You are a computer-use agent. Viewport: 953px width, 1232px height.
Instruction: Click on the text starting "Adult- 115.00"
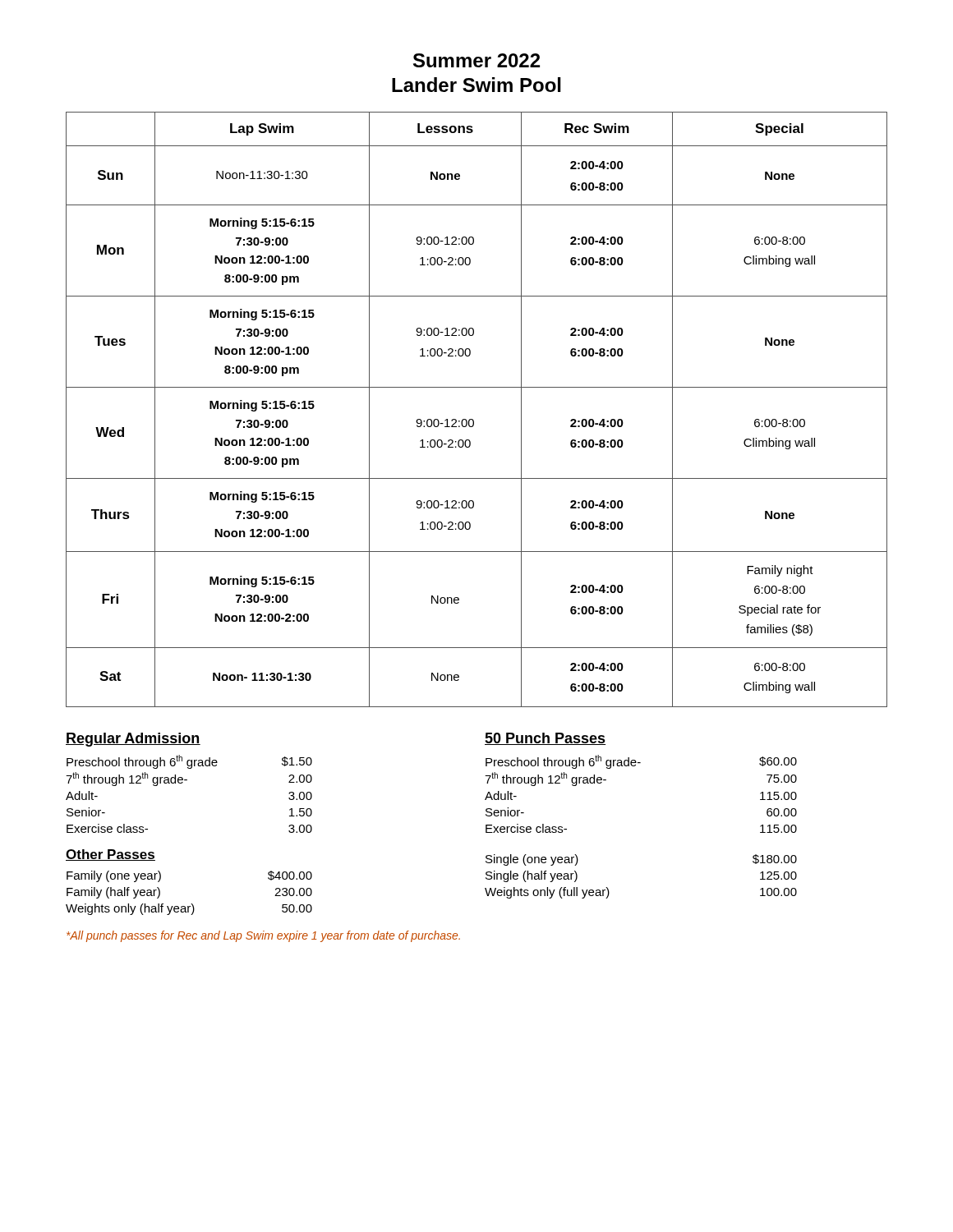click(x=502, y=795)
